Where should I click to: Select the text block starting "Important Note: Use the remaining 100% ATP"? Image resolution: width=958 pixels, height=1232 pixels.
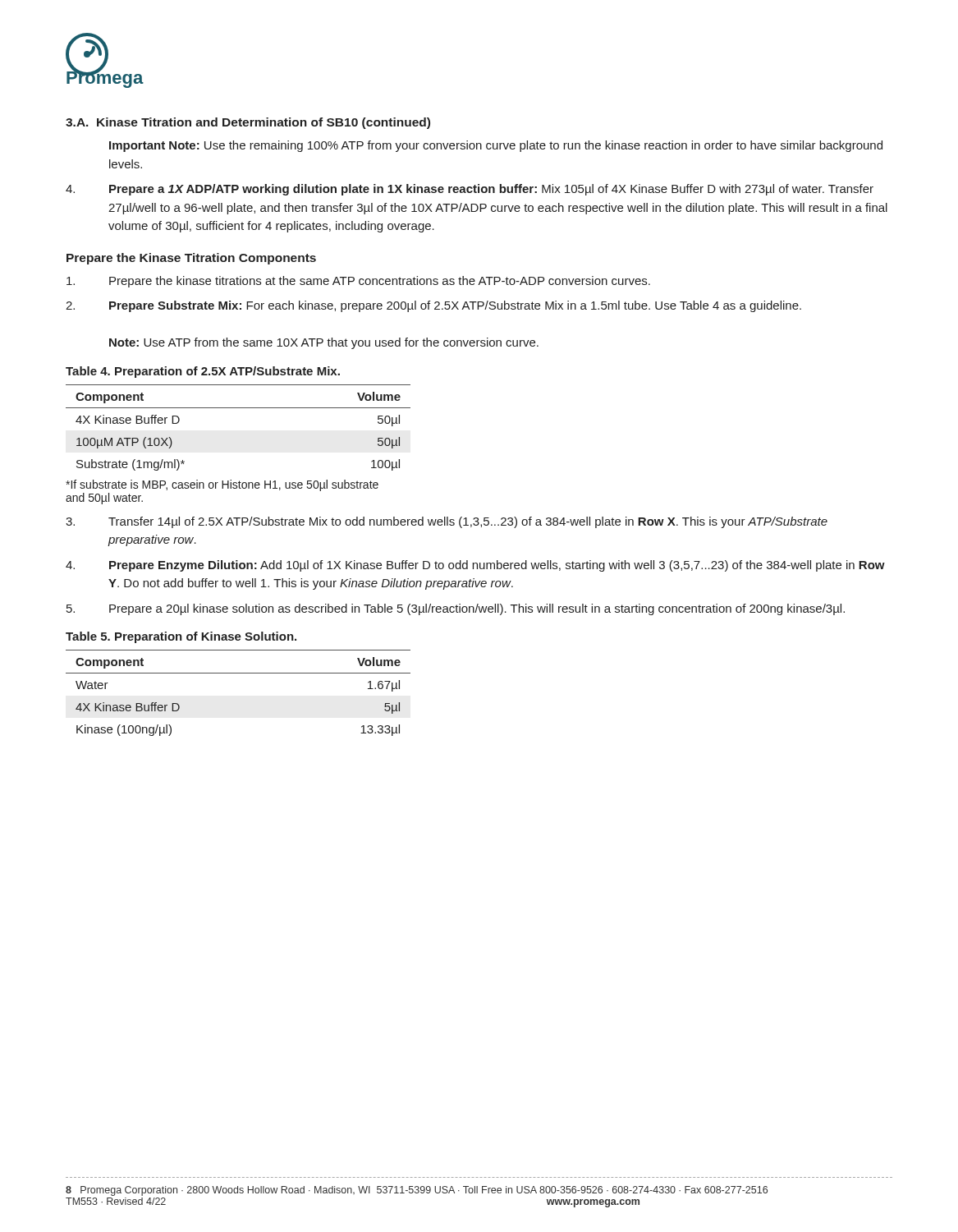(x=496, y=154)
